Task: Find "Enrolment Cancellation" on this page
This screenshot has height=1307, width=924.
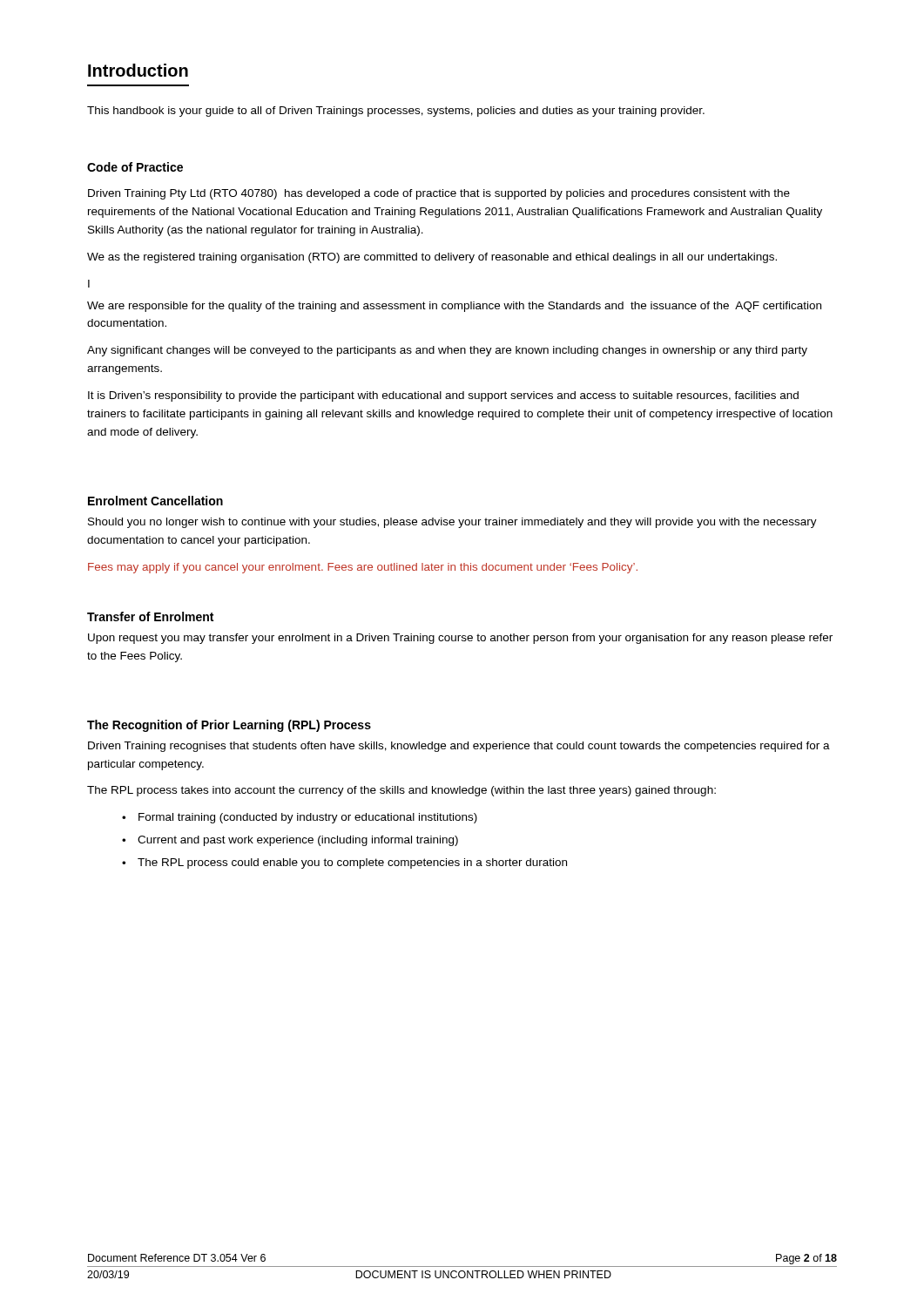Action: [x=155, y=501]
